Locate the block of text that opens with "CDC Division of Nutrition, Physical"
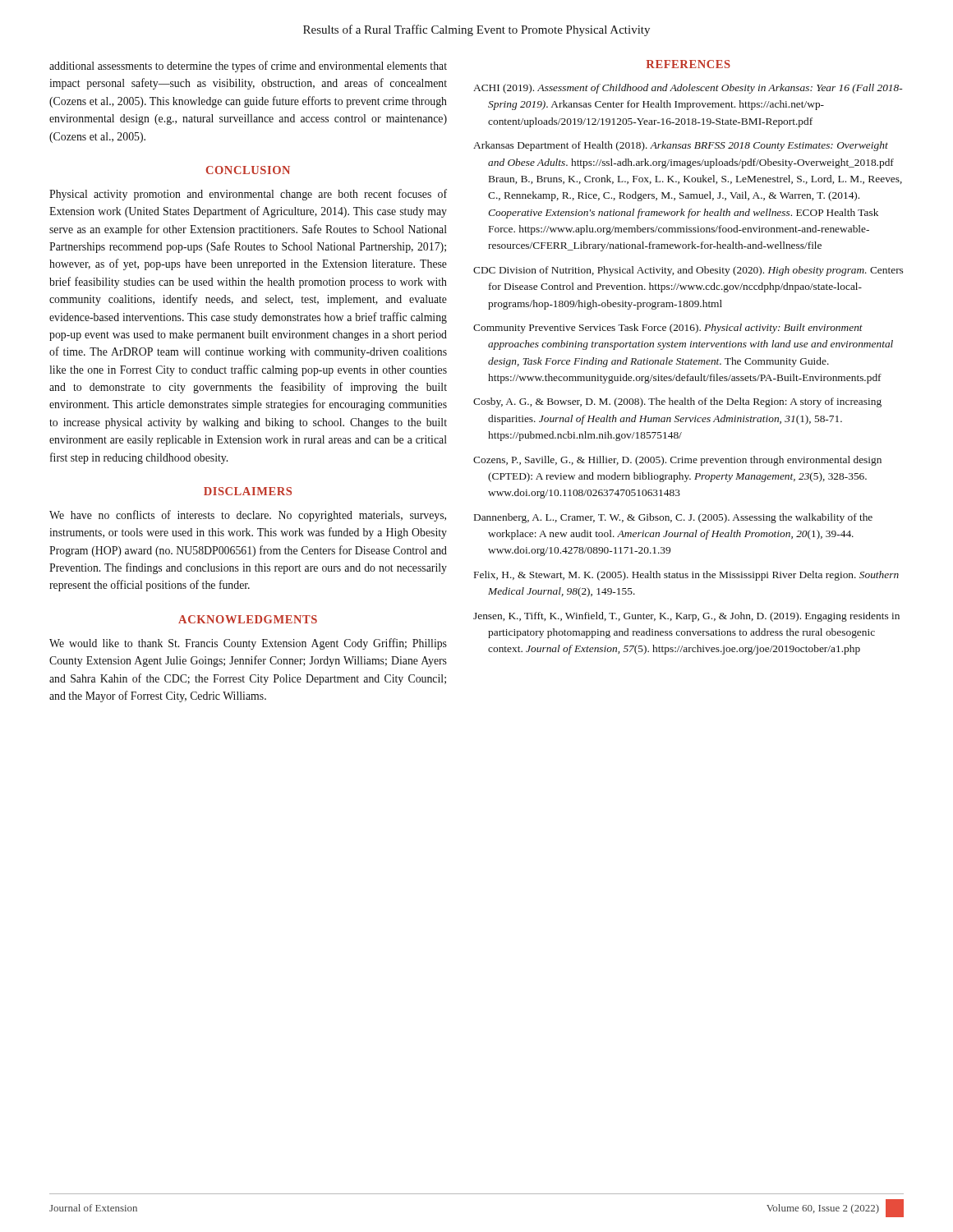The width and height of the screenshot is (953, 1232). tap(688, 286)
